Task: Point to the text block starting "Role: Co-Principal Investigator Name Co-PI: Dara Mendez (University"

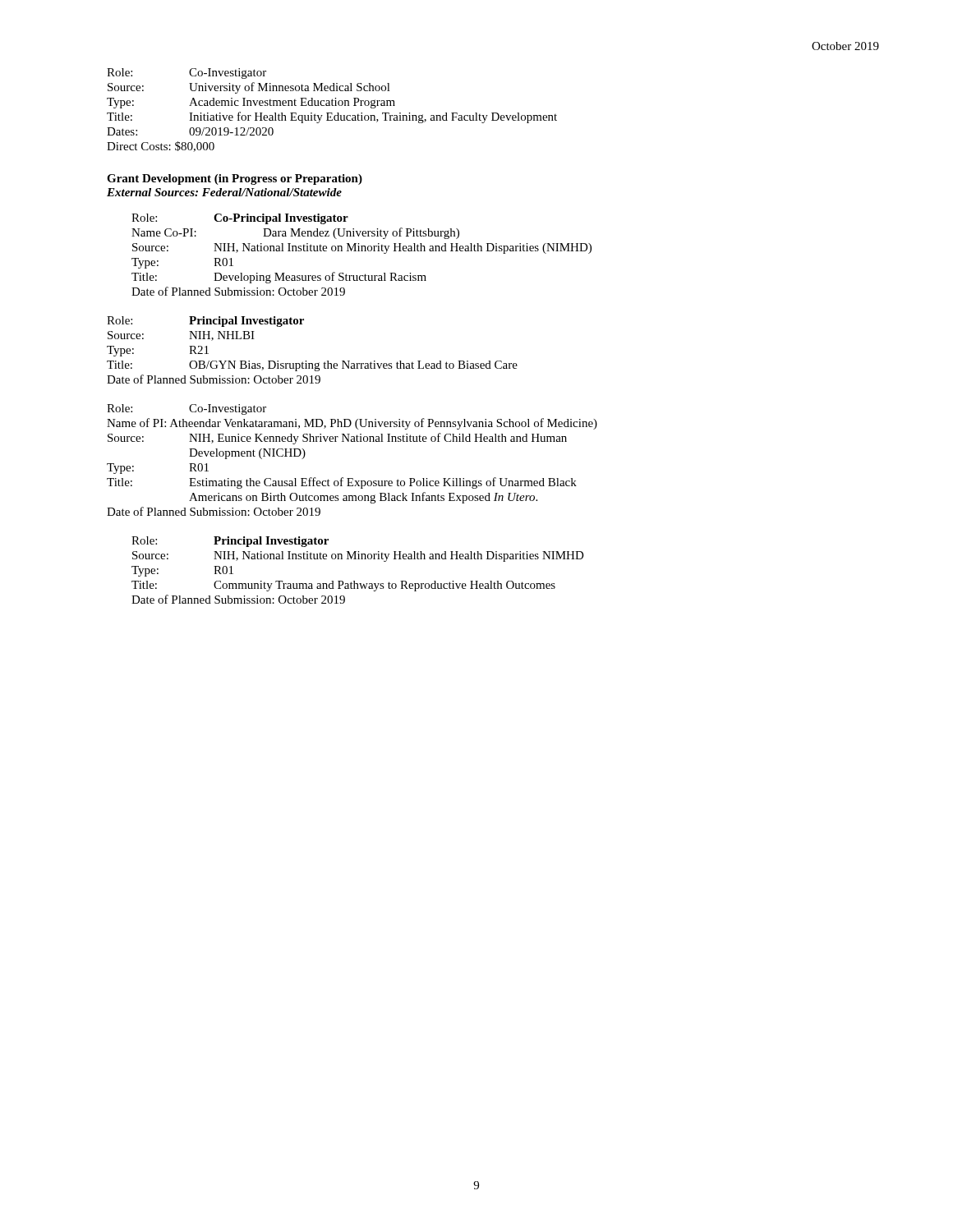Action: 505,255
